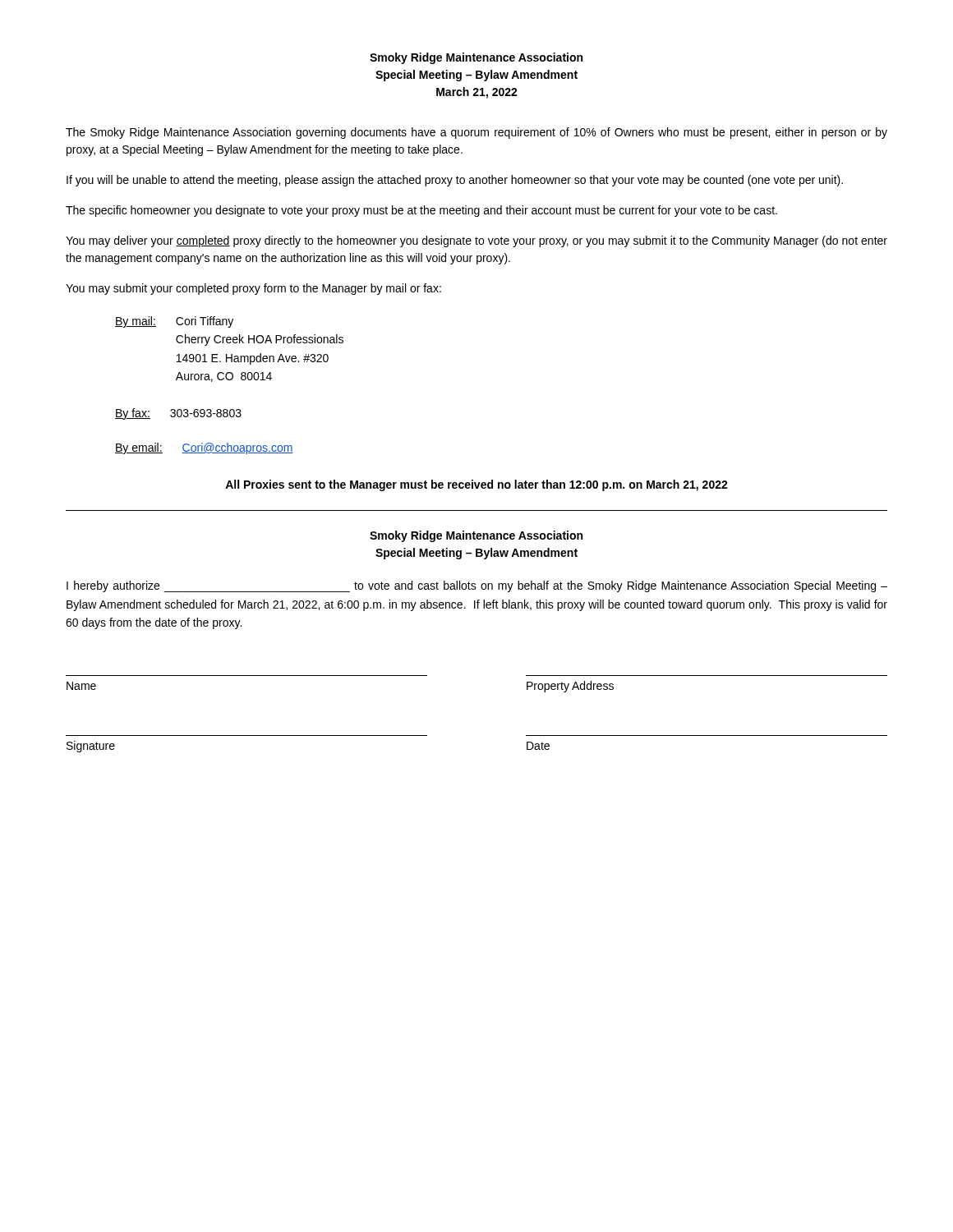Point to the text starting "Signature Date"
The width and height of the screenshot is (953, 1232).
pos(84,746)
